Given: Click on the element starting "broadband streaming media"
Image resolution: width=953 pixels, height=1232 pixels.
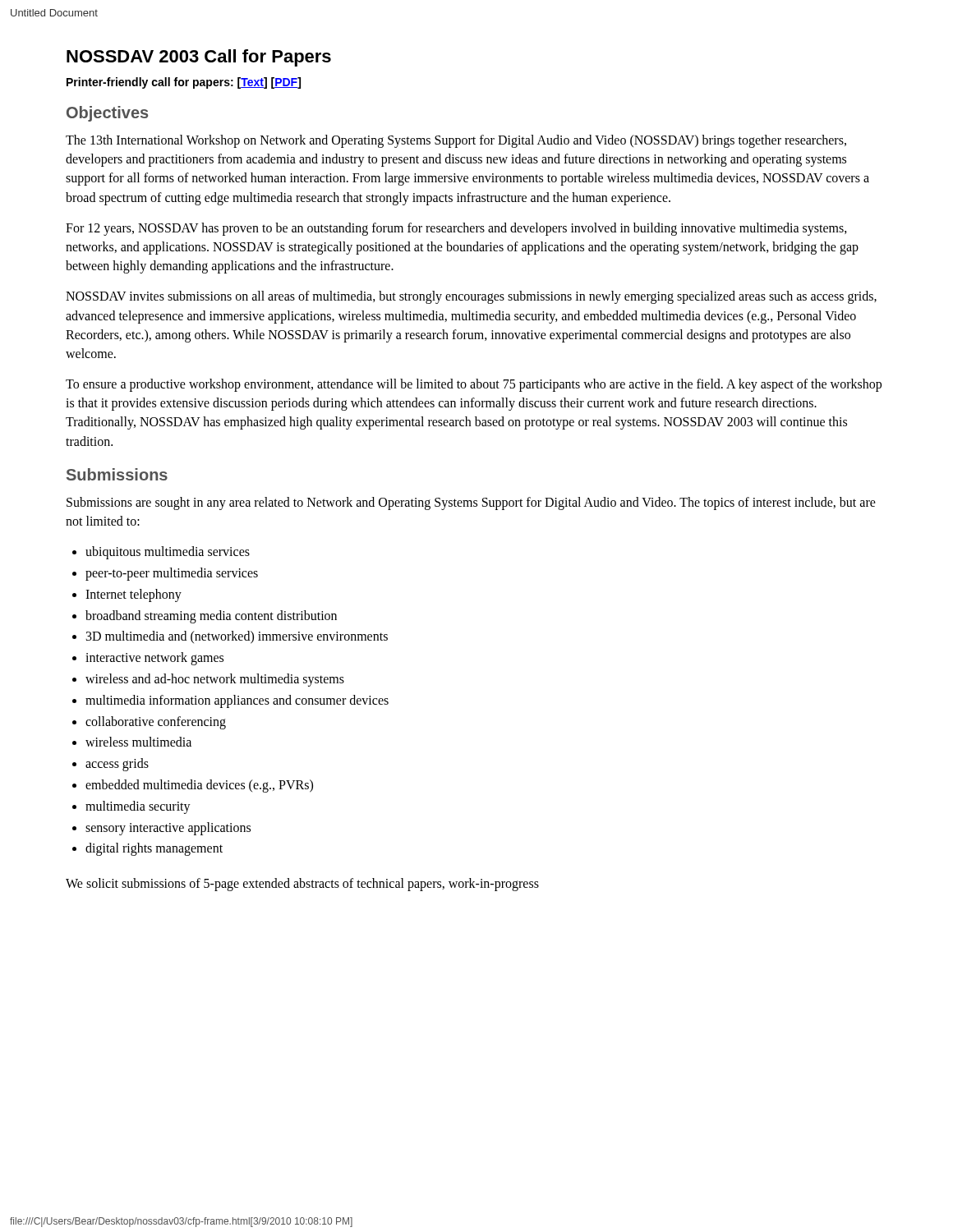Looking at the screenshot, I should (x=211, y=615).
